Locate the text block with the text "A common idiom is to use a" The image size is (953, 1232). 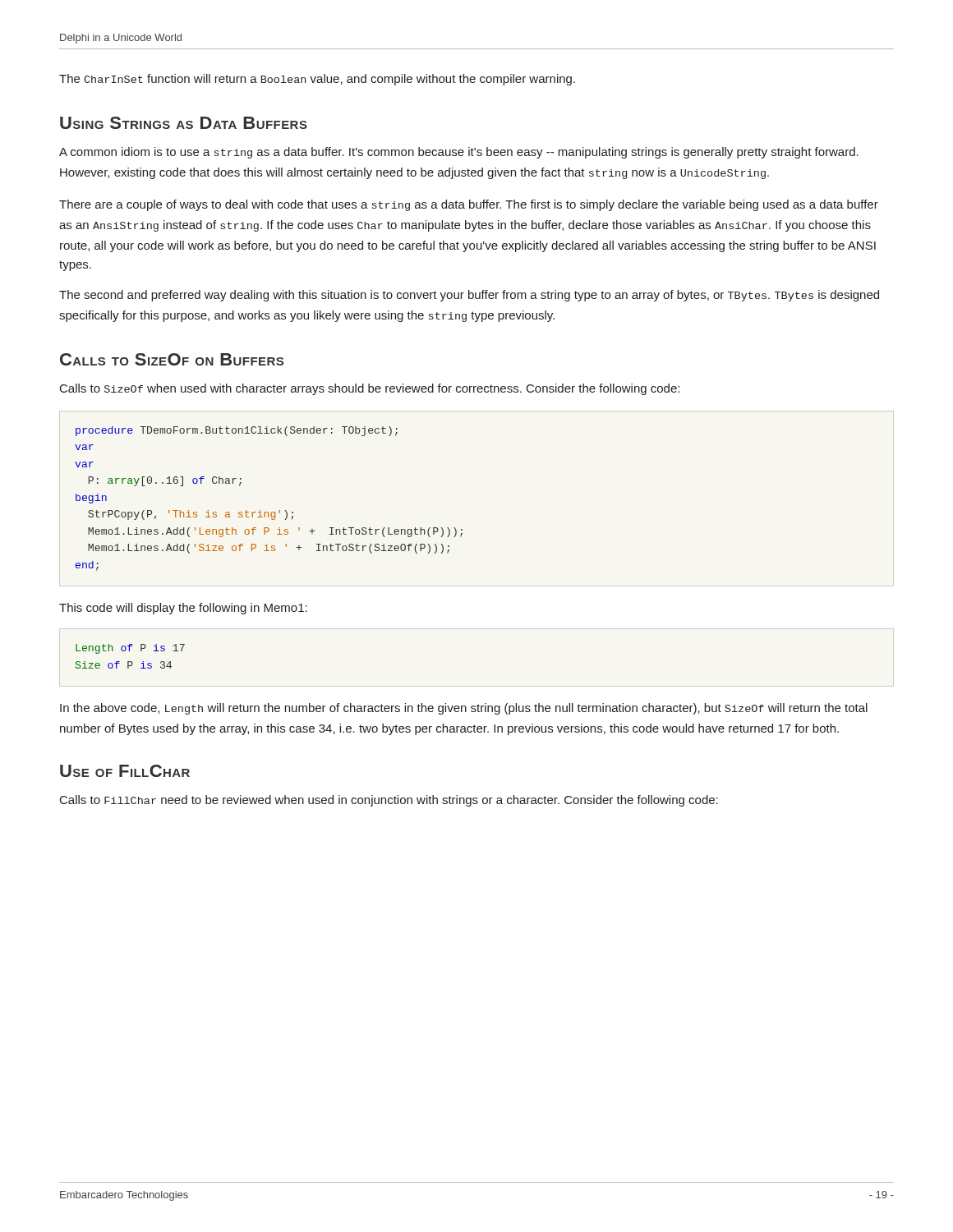point(459,162)
